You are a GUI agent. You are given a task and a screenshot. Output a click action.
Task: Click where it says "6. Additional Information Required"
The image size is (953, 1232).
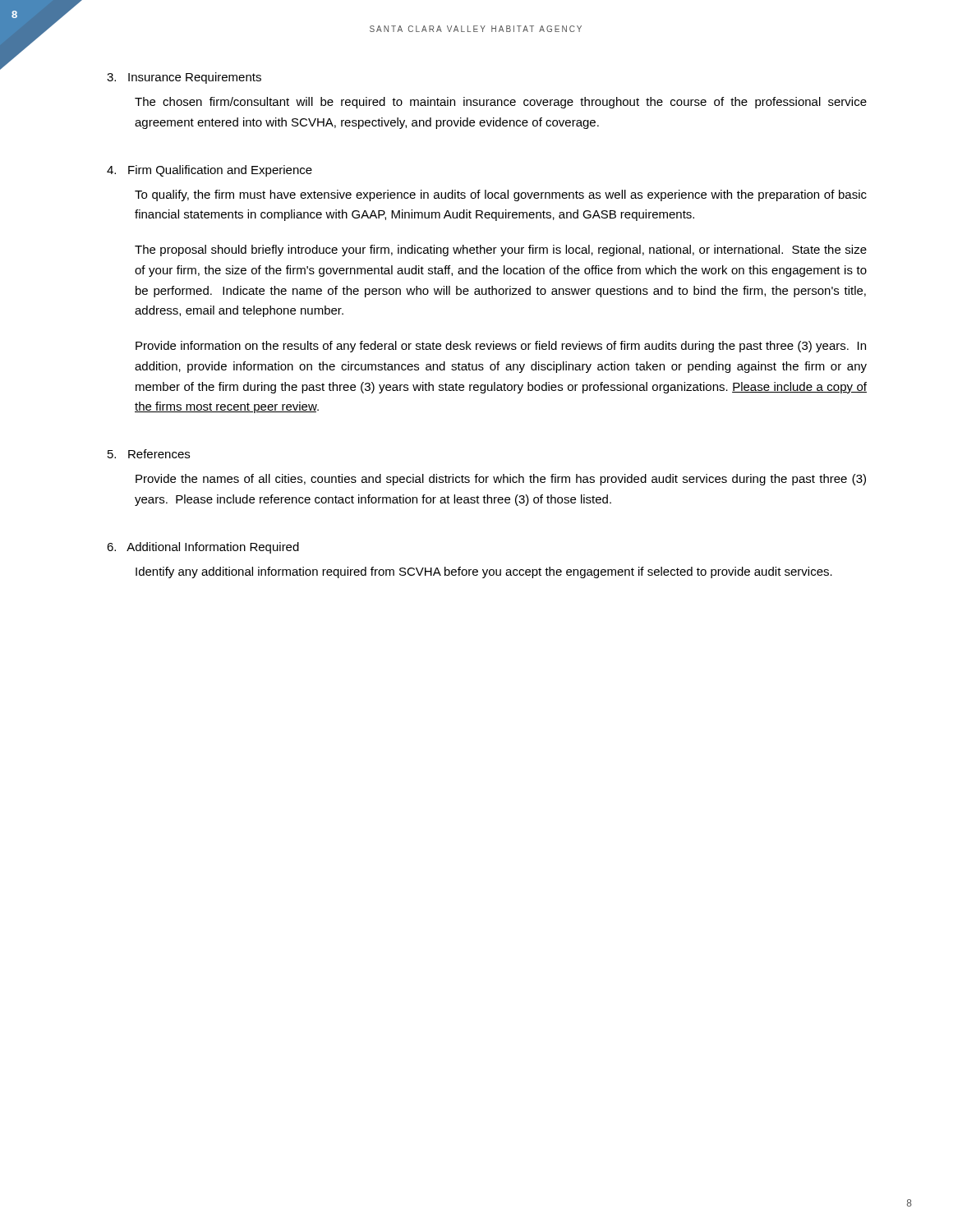coord(203,546)
